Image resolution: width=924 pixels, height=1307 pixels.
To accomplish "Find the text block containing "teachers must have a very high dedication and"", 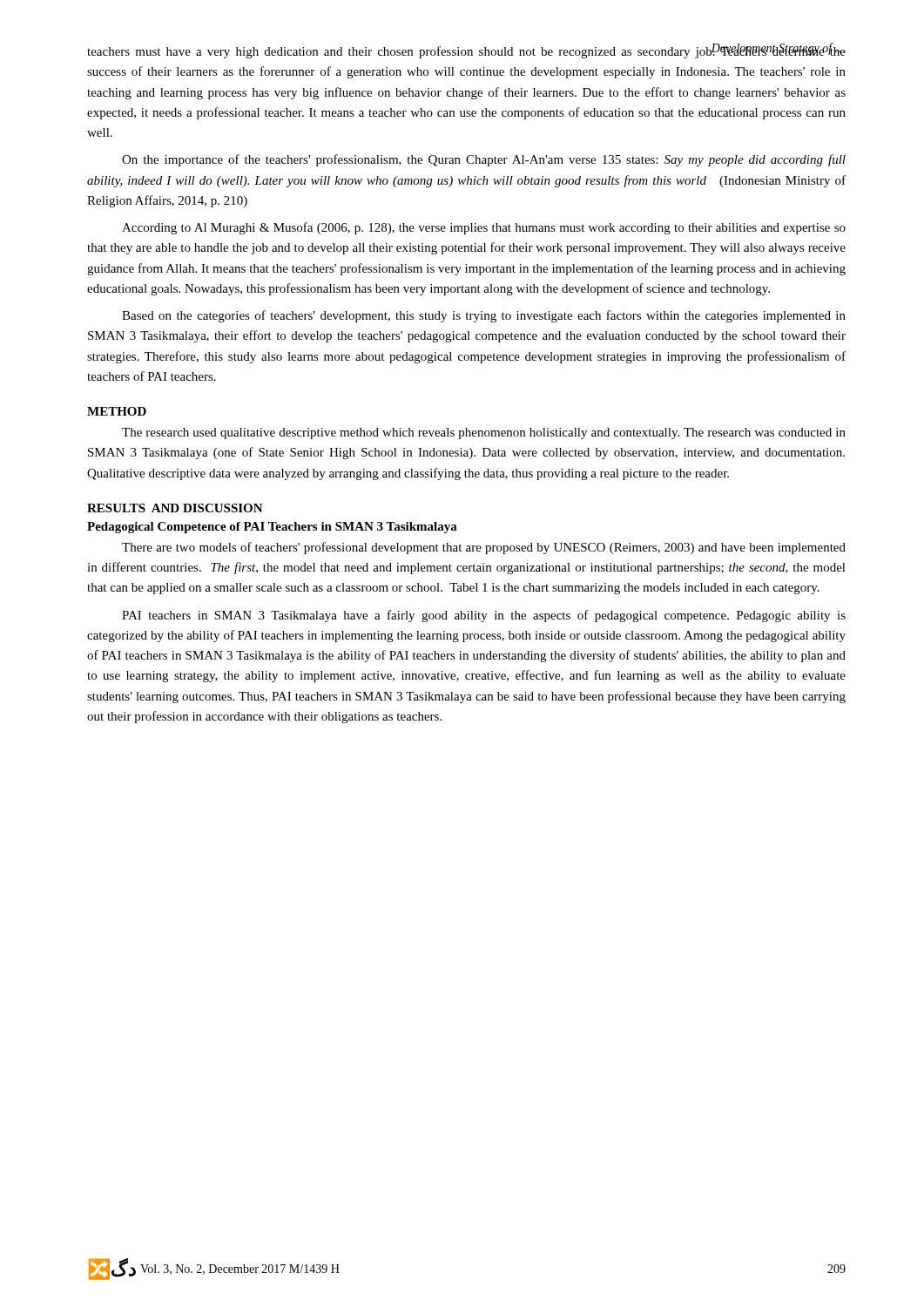I will pyautogui.click(x=466, y=92).
